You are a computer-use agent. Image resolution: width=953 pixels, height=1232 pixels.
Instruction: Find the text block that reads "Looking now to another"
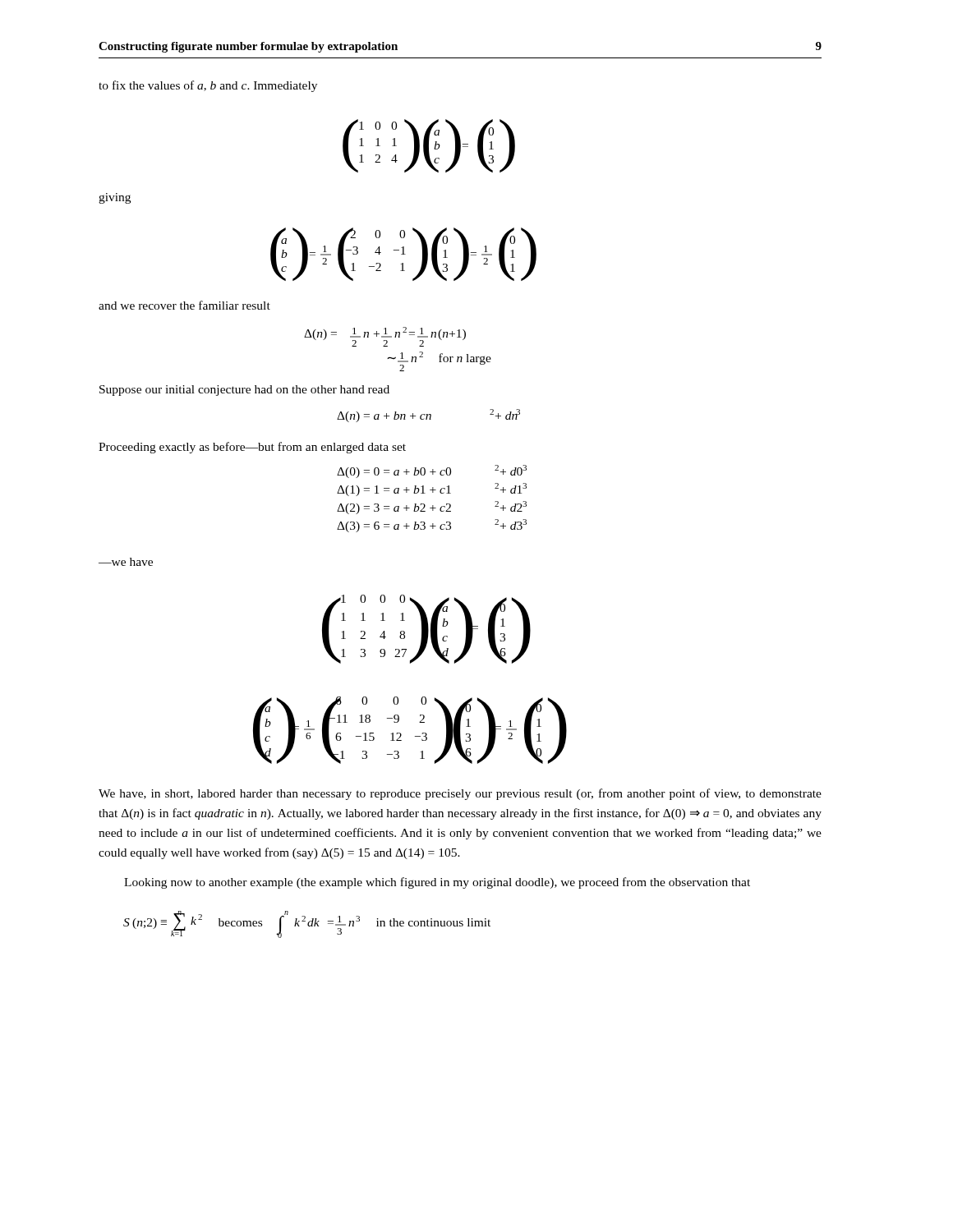(x=437, y=882)
